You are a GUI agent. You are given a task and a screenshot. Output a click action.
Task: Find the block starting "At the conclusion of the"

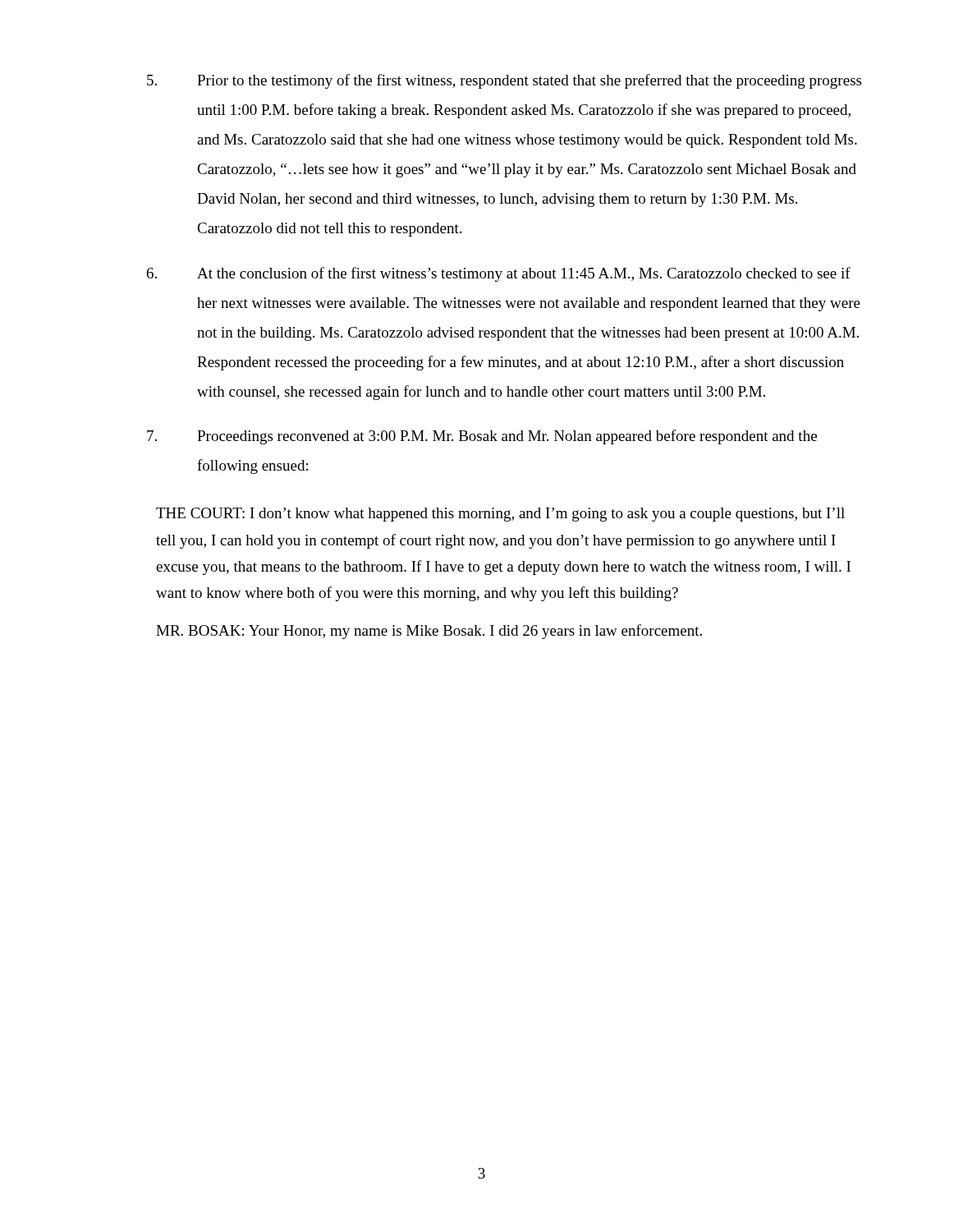coord(486,332)
